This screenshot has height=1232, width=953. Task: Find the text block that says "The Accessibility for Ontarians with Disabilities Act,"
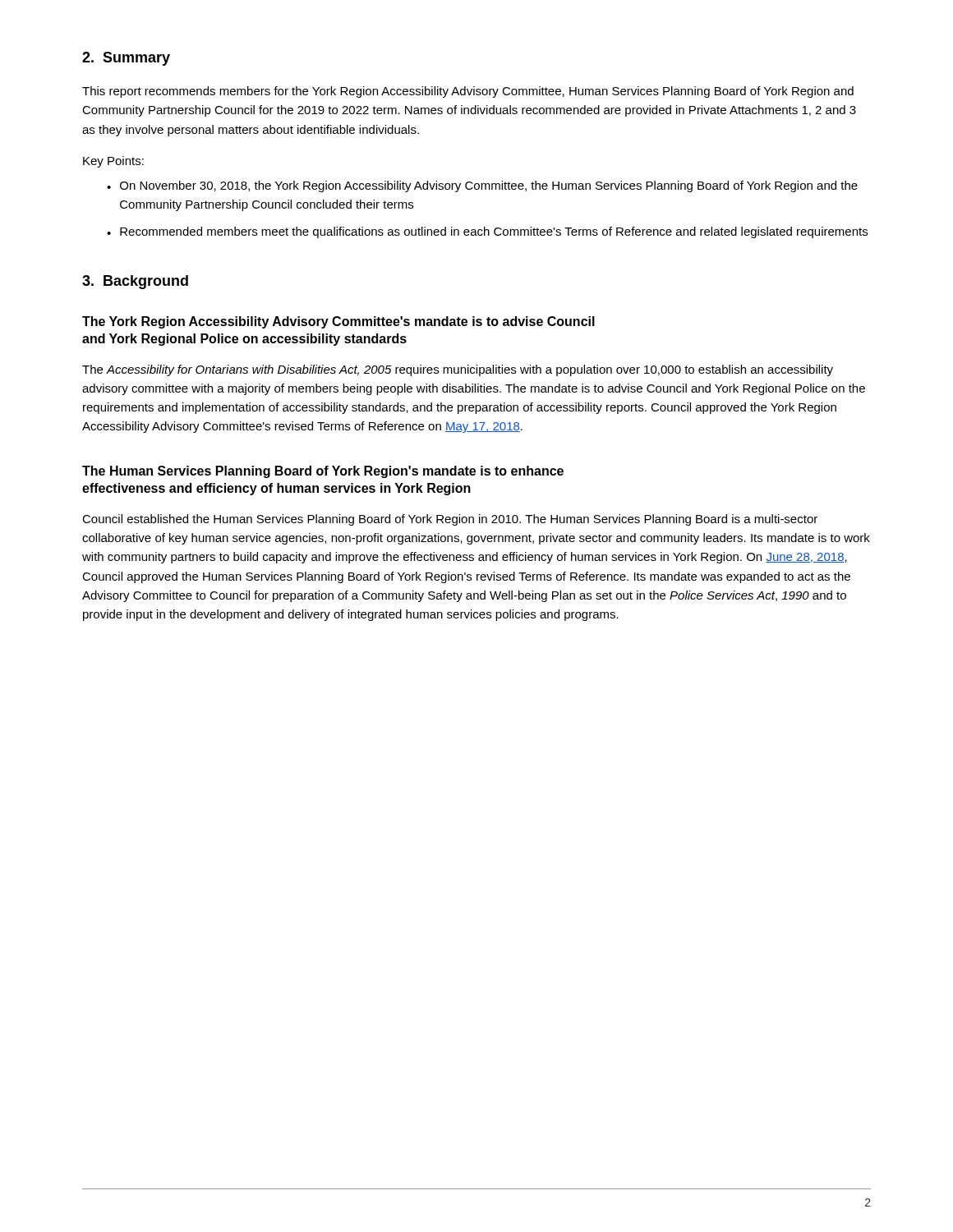[x=474, y=398]
